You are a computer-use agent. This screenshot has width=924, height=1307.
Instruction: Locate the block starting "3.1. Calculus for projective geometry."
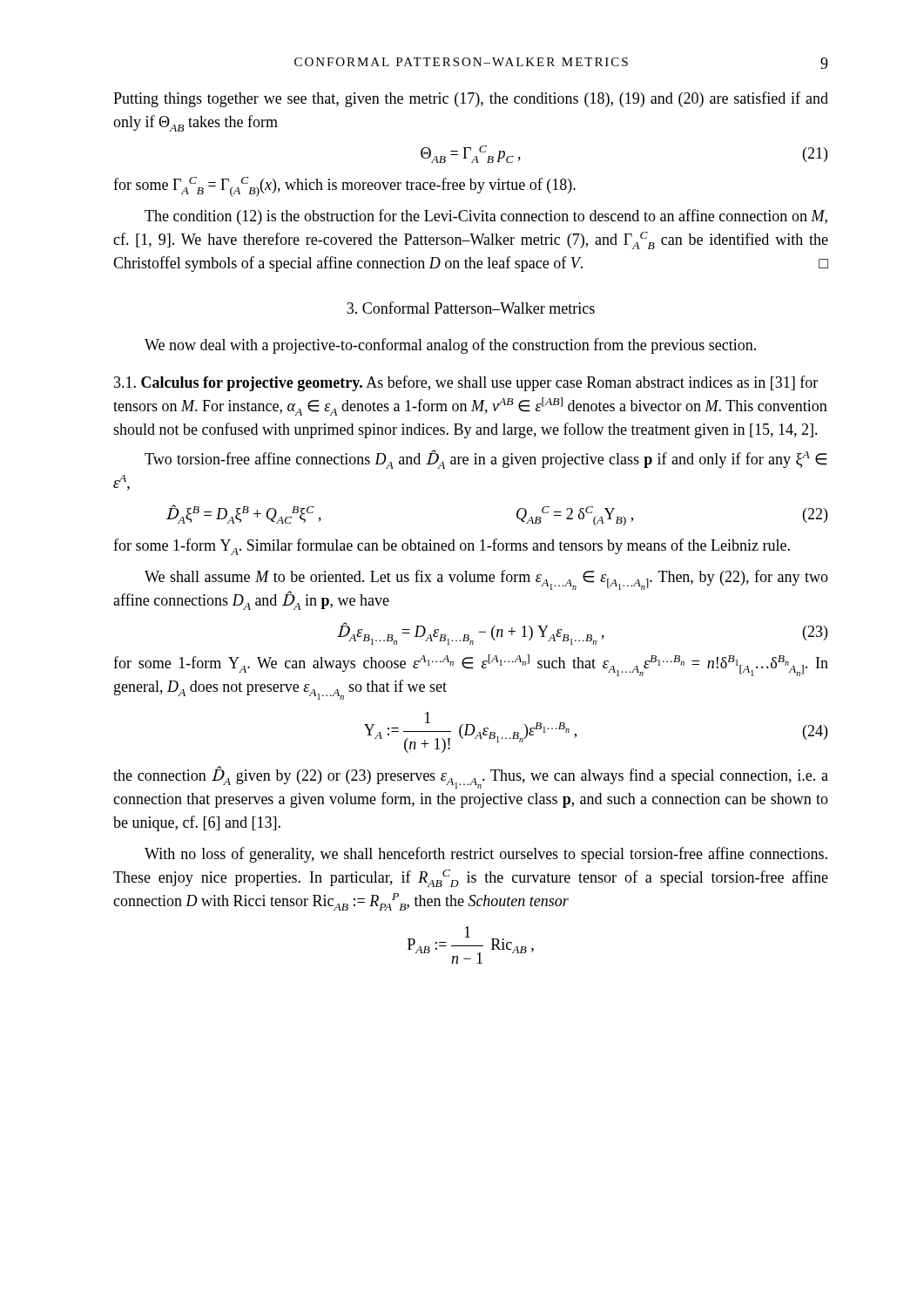(470, 406)
